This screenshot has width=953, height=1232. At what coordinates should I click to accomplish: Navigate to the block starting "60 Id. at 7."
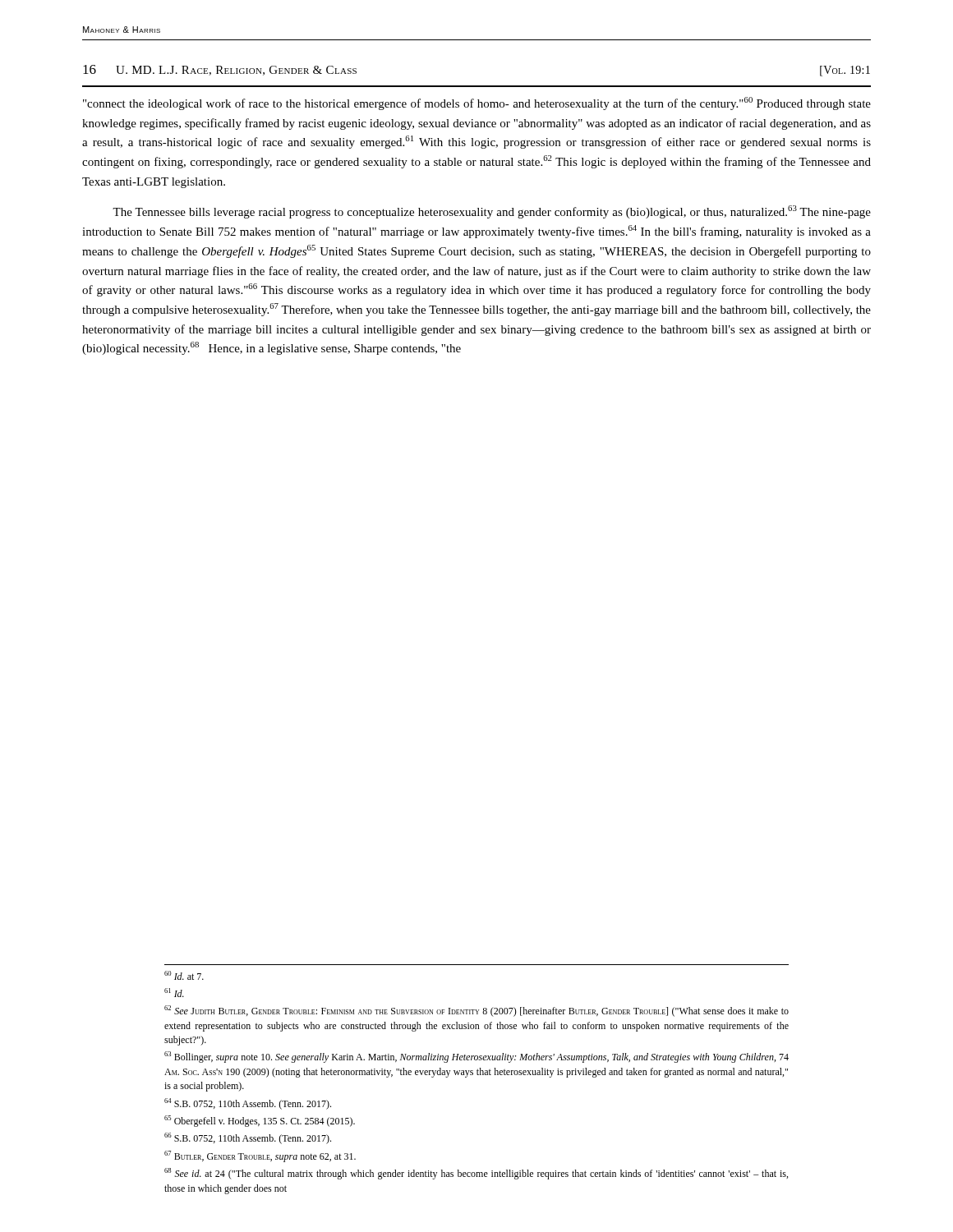(x=184, y=975)
